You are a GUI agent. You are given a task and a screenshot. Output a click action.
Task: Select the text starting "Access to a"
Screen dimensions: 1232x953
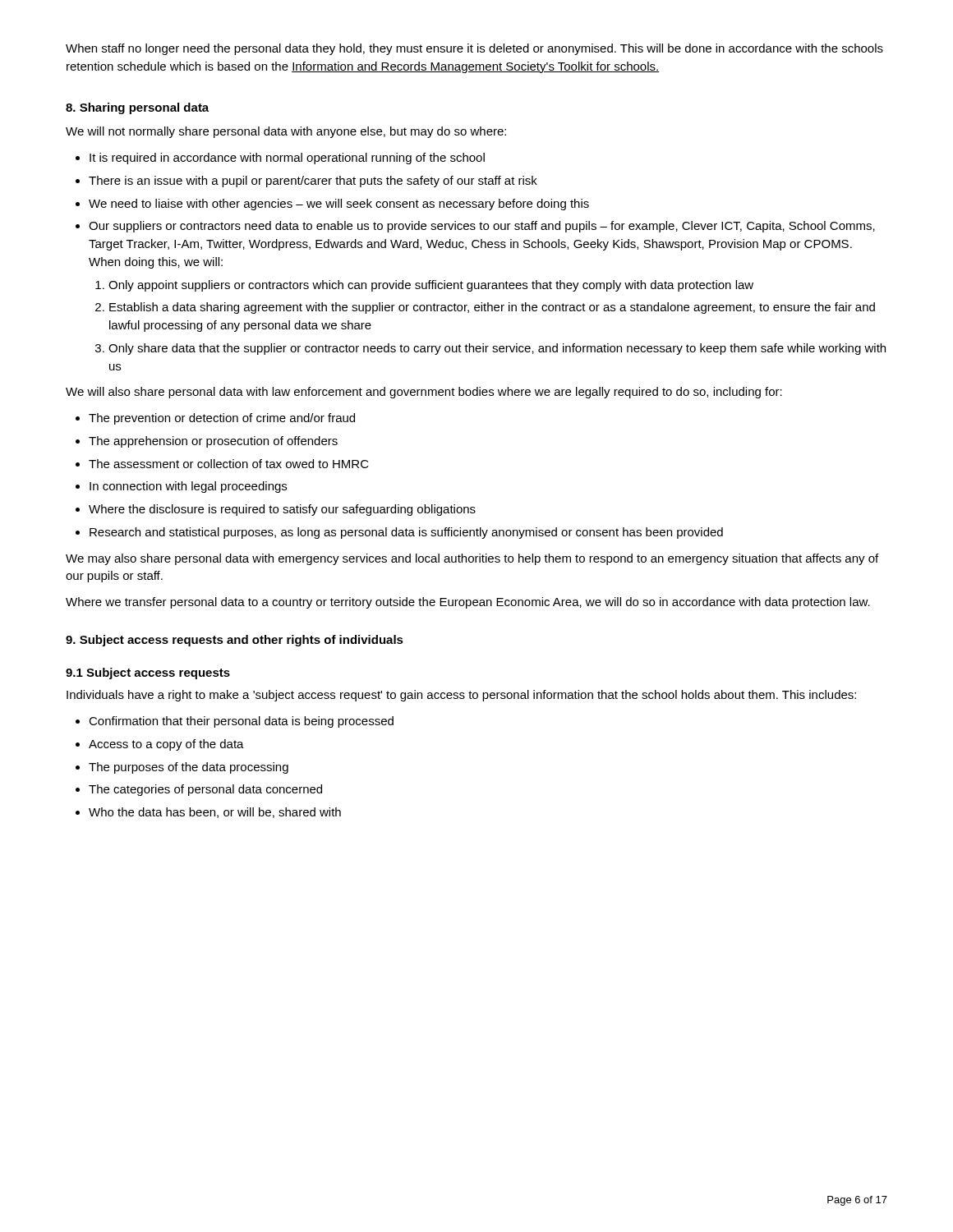pos(166,744)
